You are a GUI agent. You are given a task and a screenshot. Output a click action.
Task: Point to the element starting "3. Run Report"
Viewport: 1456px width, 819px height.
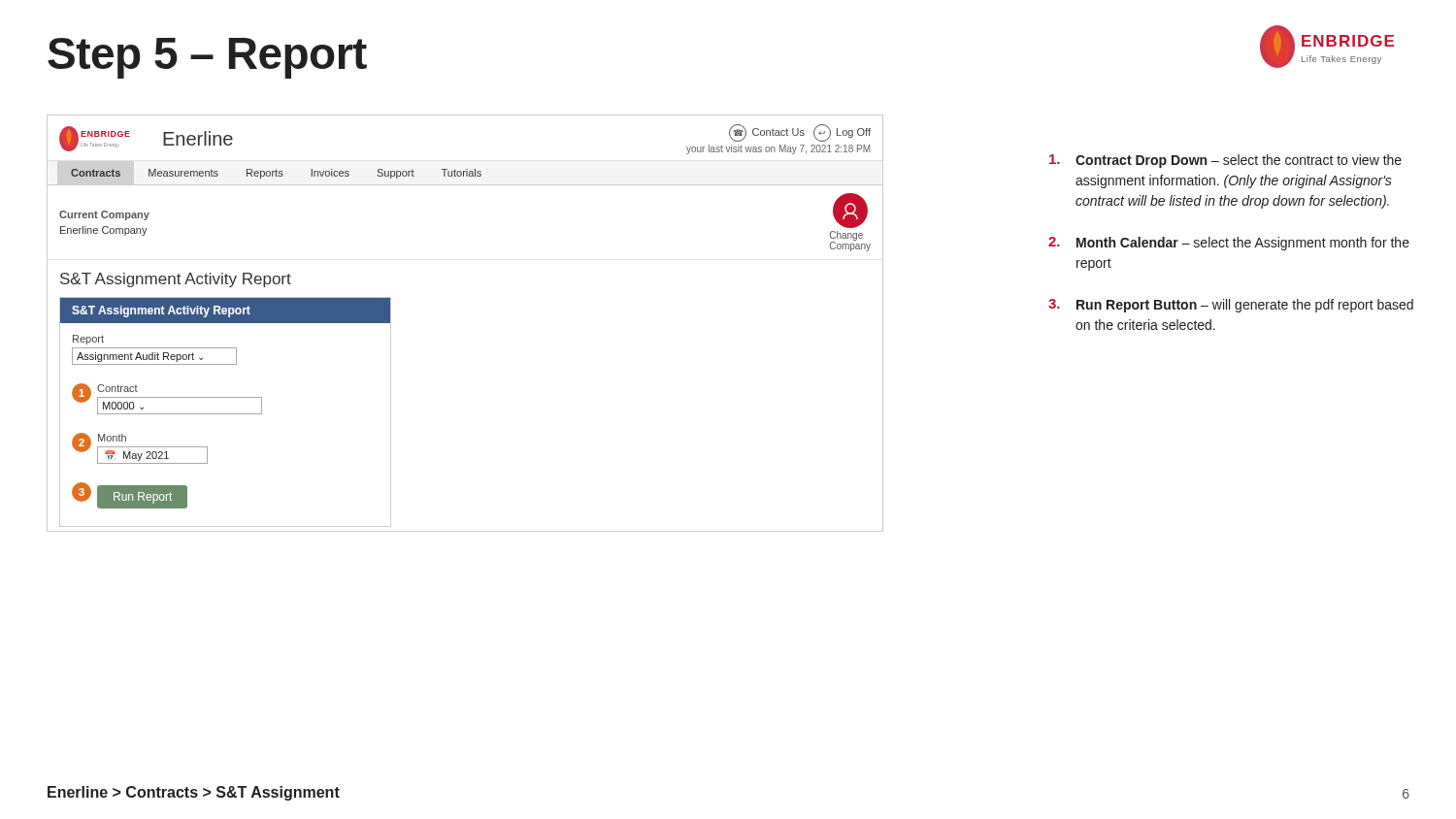1233,315
